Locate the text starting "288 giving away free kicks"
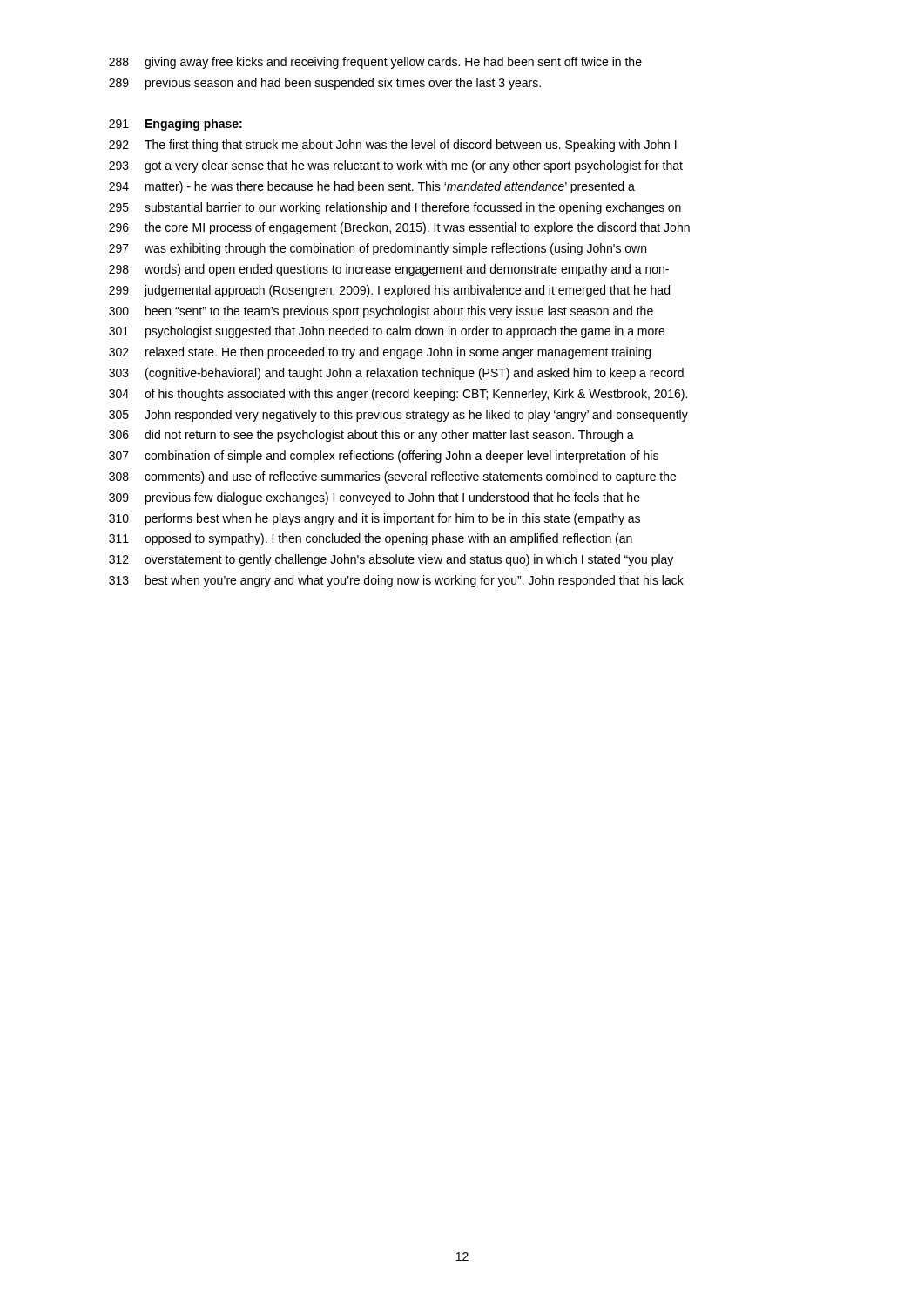Screen dimensions: 1307x924 pos(462,73)
